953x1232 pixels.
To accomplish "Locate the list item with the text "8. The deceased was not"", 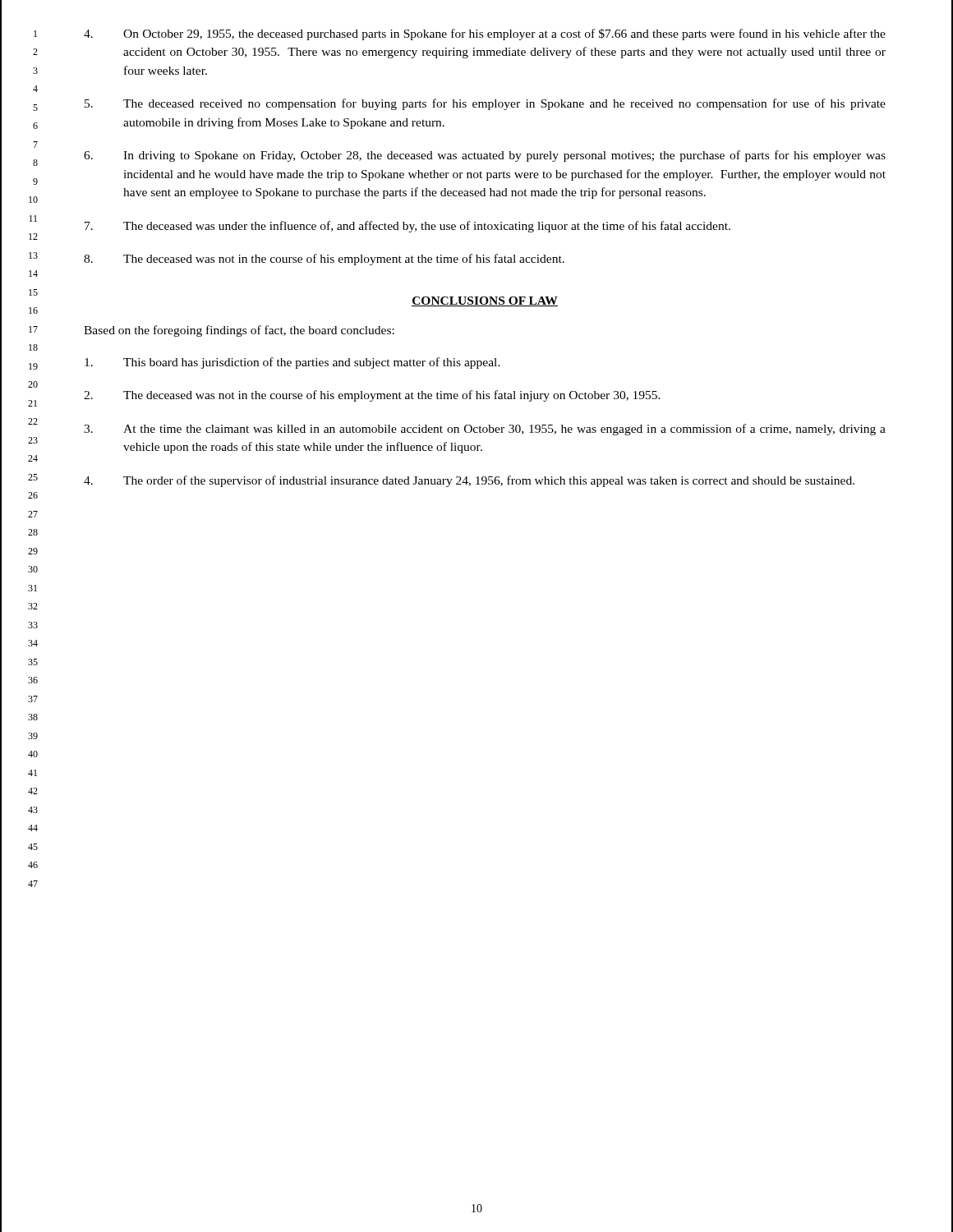I will pyautogui.click(x=485, y=259).
